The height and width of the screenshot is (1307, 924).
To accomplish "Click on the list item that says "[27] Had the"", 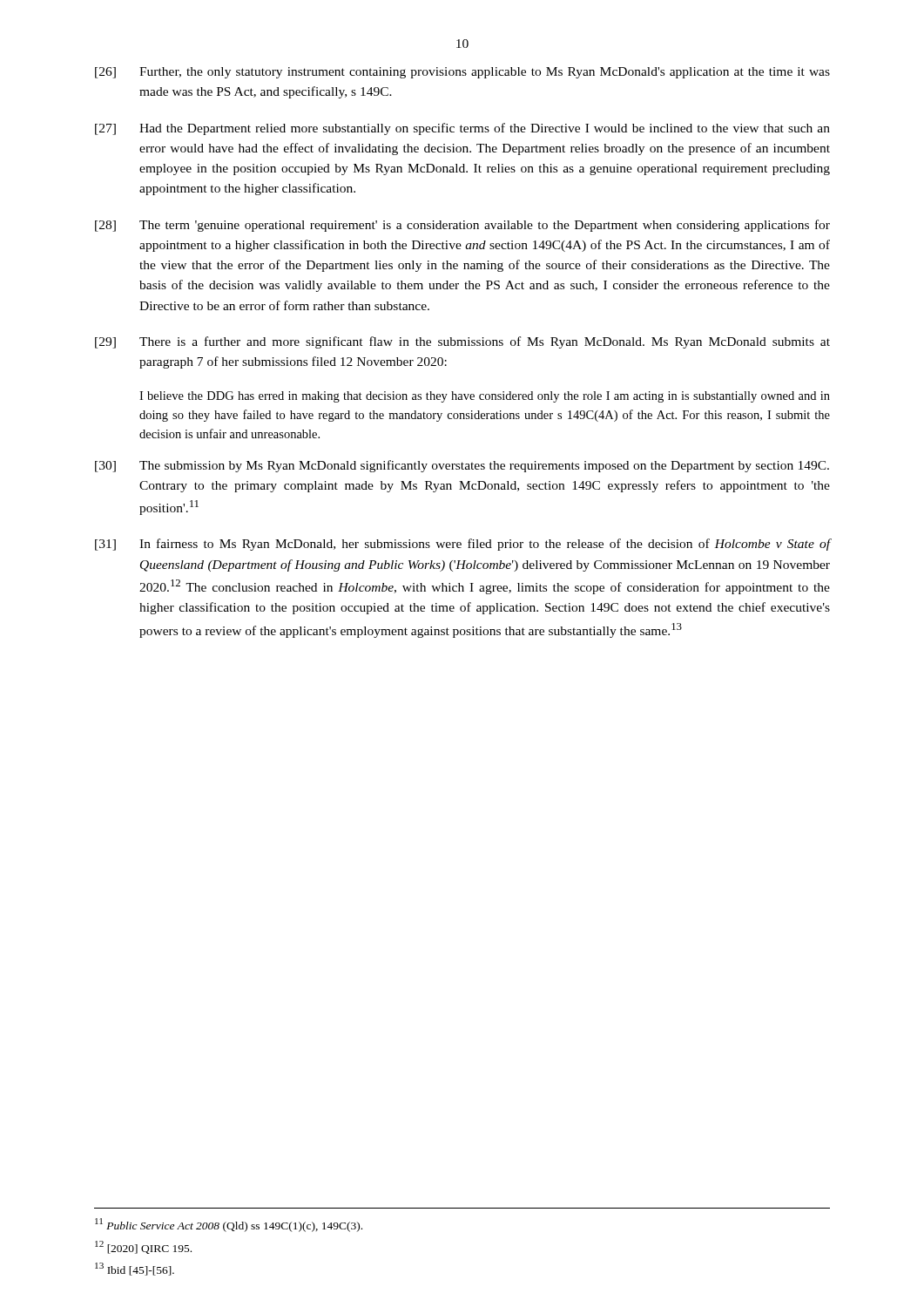I will (x=462, y=158).
